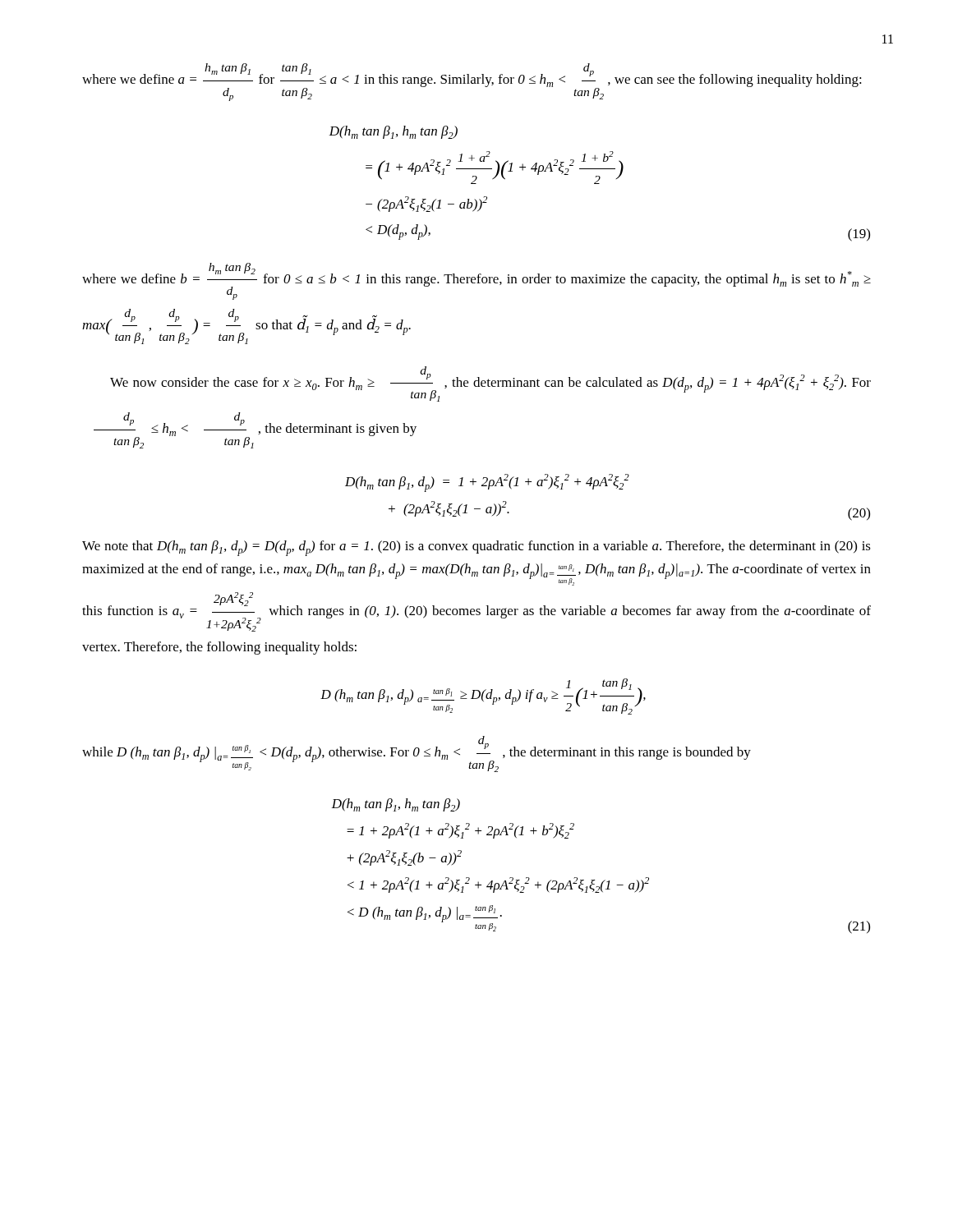Find the text starting "We note that D(hm tan β1,"
953x1232 pixels.
[476, 548]
